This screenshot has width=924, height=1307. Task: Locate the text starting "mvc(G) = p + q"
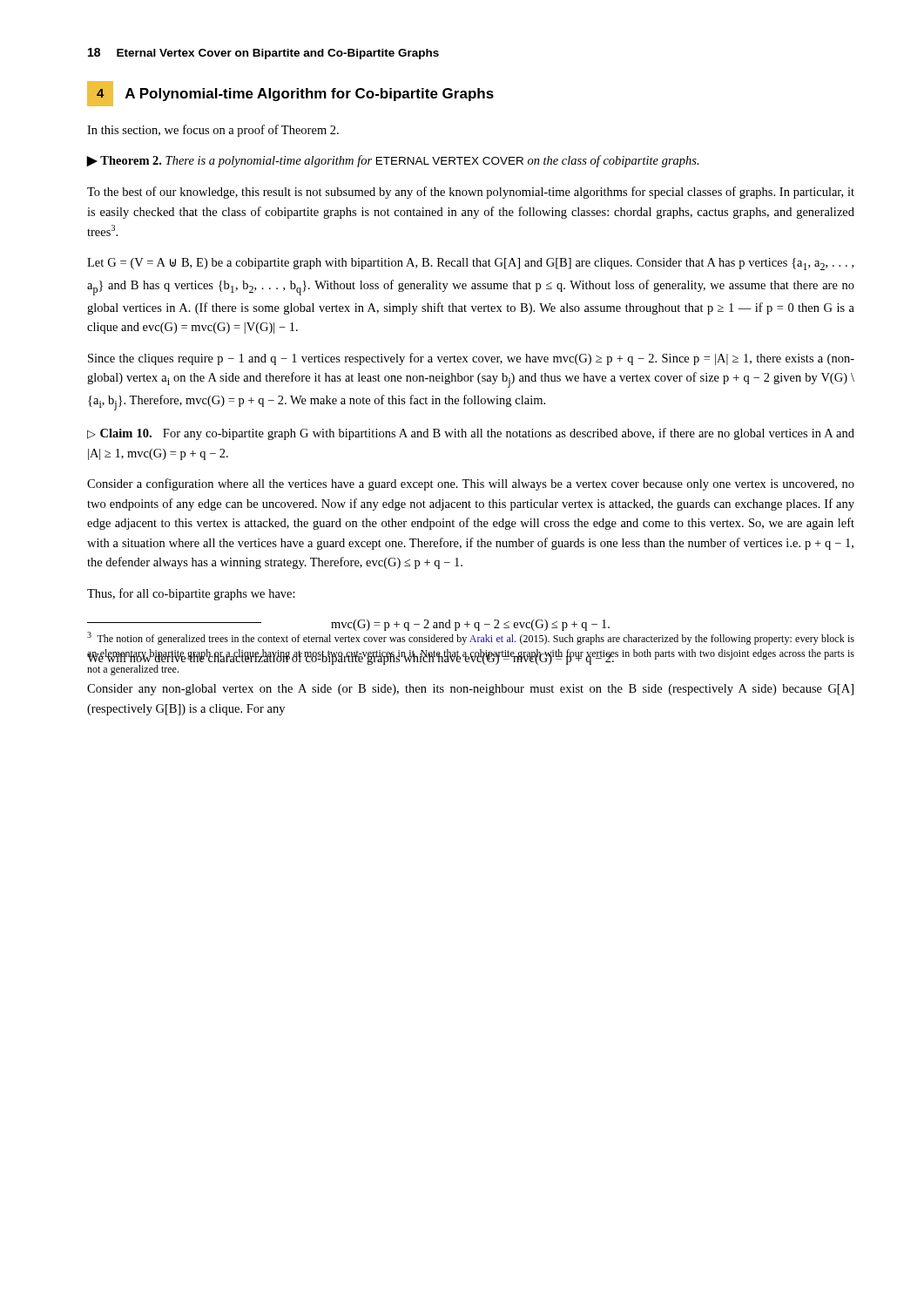[x=471, y=624]
